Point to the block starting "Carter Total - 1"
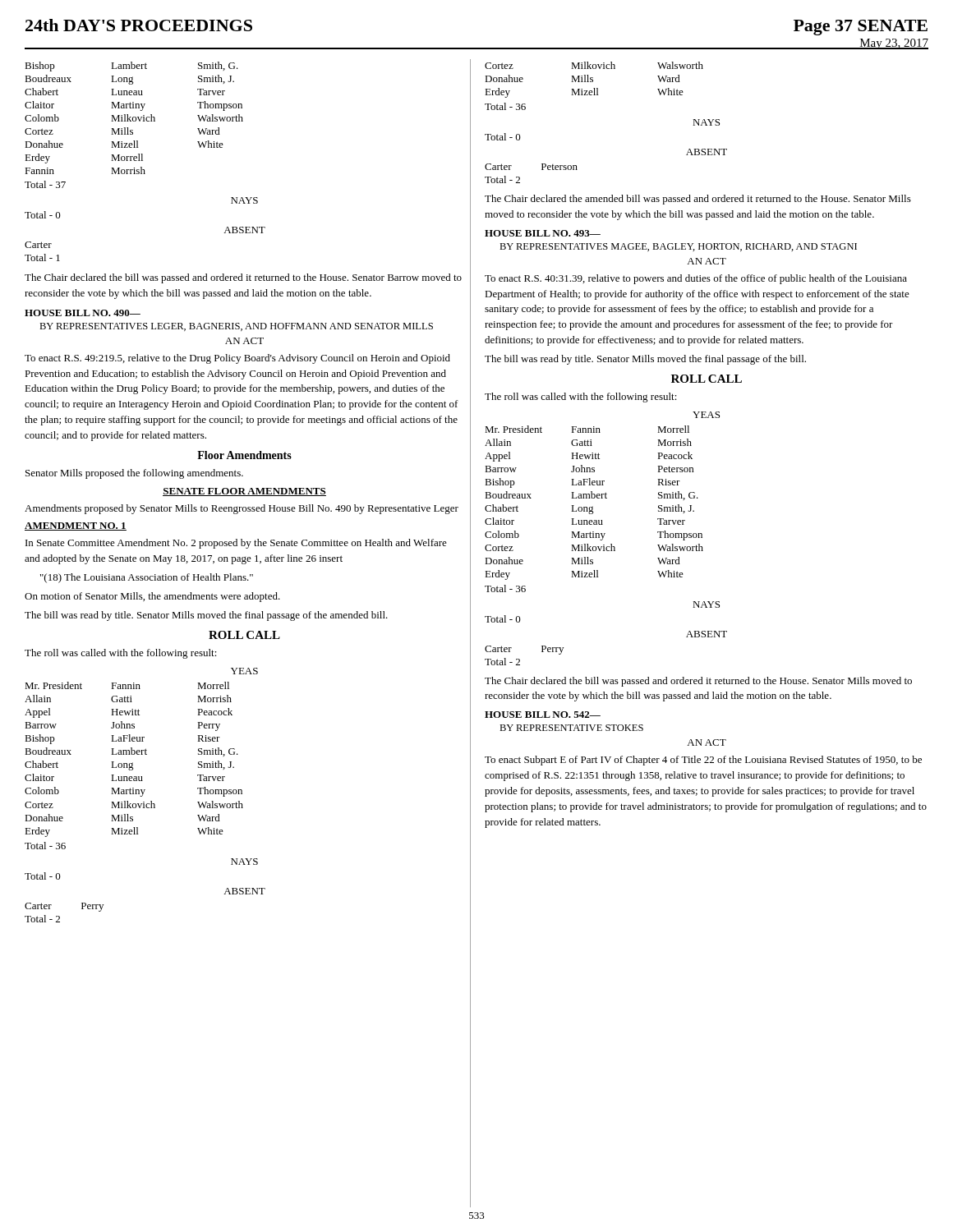Viewport: 953px width, 1232px height. pos(43,251)
